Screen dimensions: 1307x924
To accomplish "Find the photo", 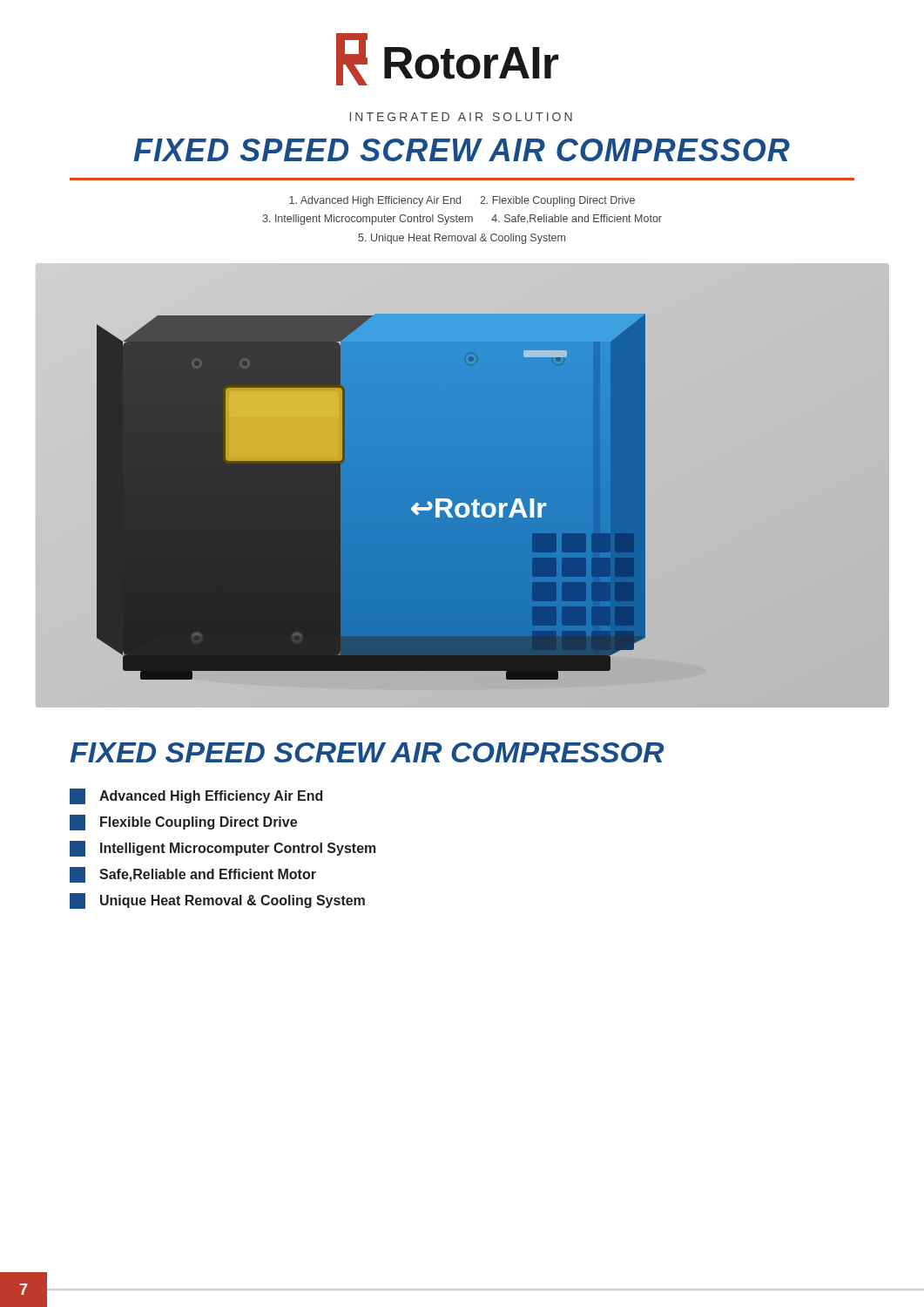I will pos(462,485).
